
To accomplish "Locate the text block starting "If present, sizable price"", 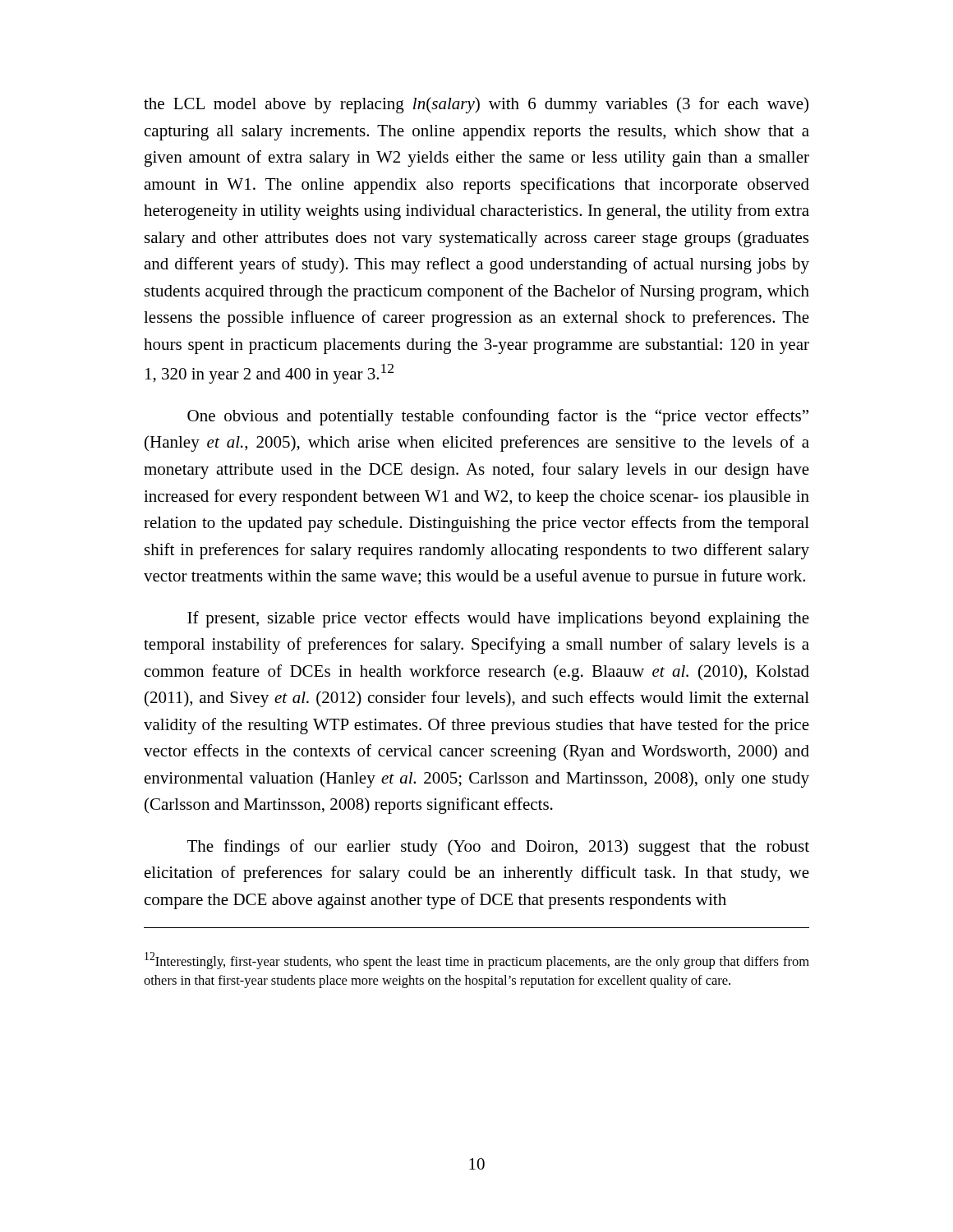I will [x=476, y=711].
